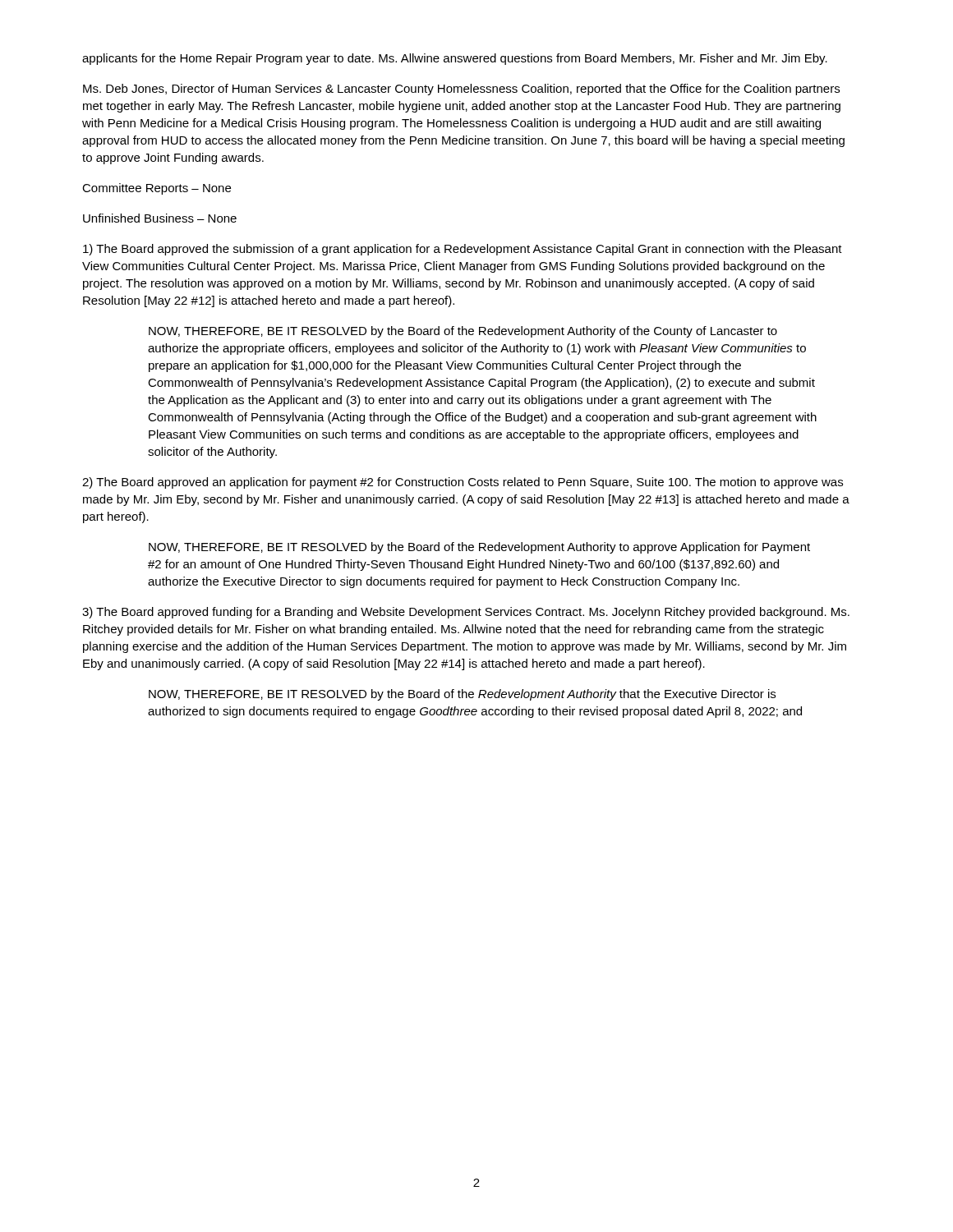
Task: Find the element starting "Unfinished Business – None"
Action: 160,218
